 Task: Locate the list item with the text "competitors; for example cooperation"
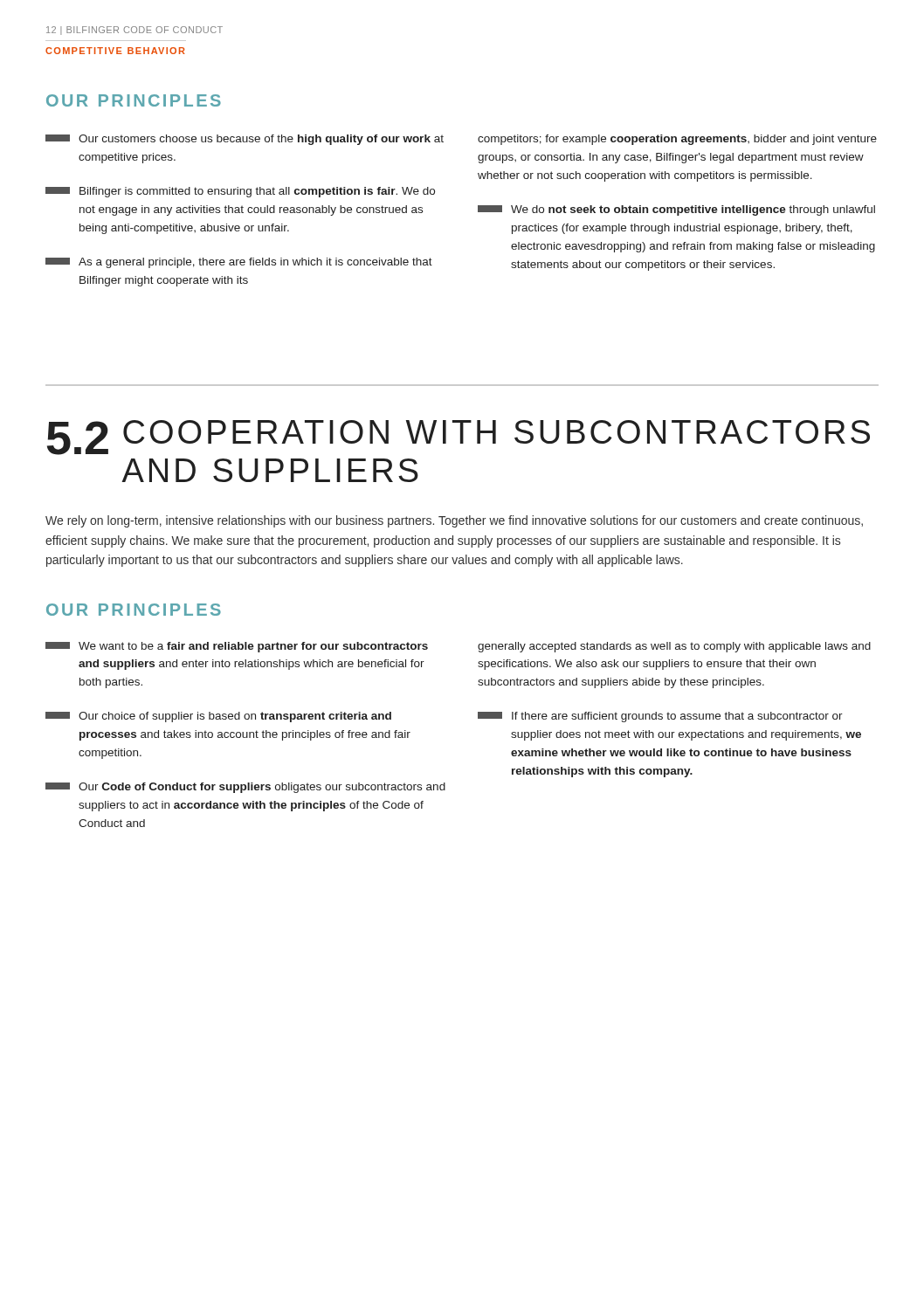[x=678, y=158]
